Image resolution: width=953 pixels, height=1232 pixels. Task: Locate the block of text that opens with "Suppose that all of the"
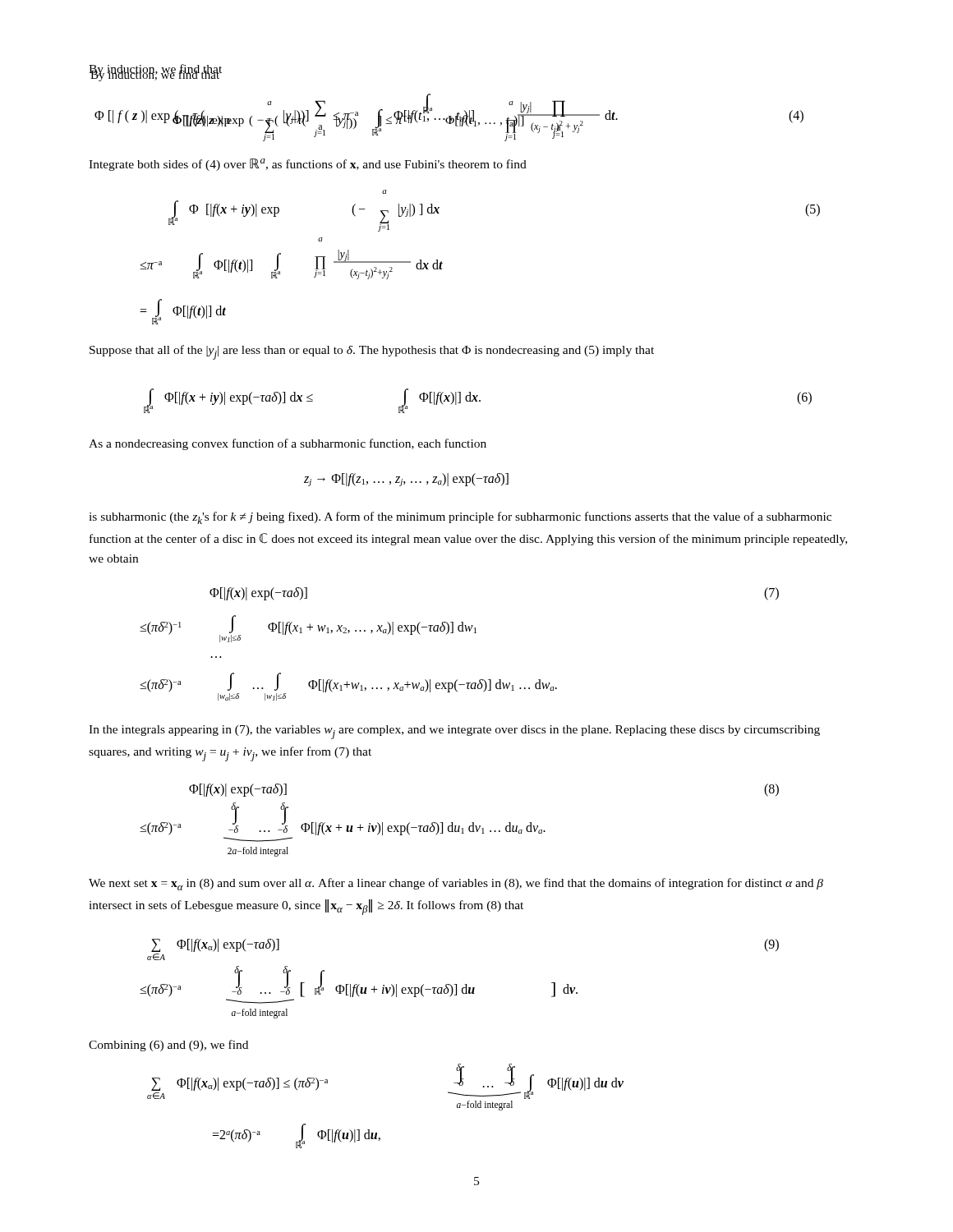click(371, 351)
